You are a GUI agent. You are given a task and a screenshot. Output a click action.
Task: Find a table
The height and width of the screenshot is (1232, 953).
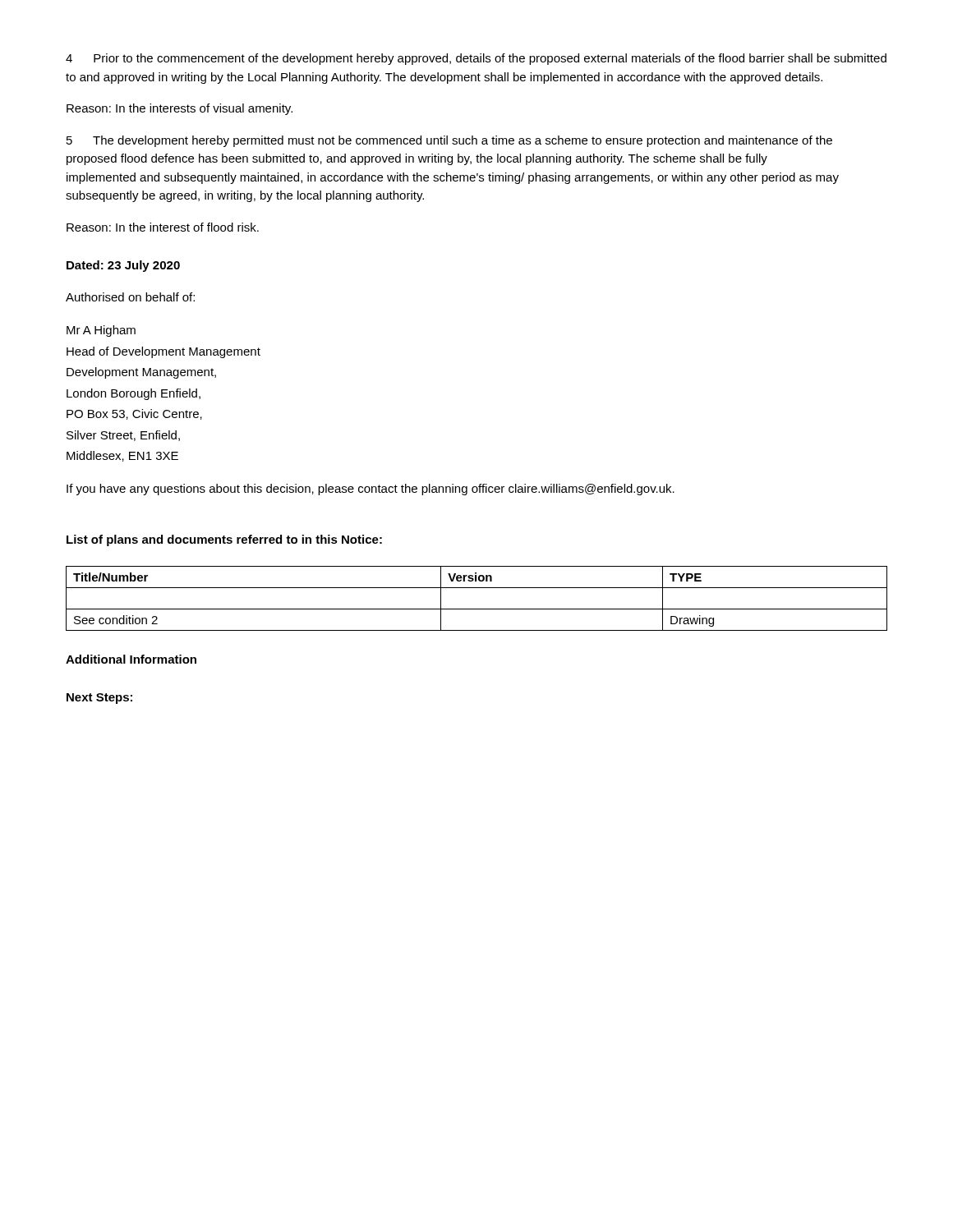pos(476,598)
